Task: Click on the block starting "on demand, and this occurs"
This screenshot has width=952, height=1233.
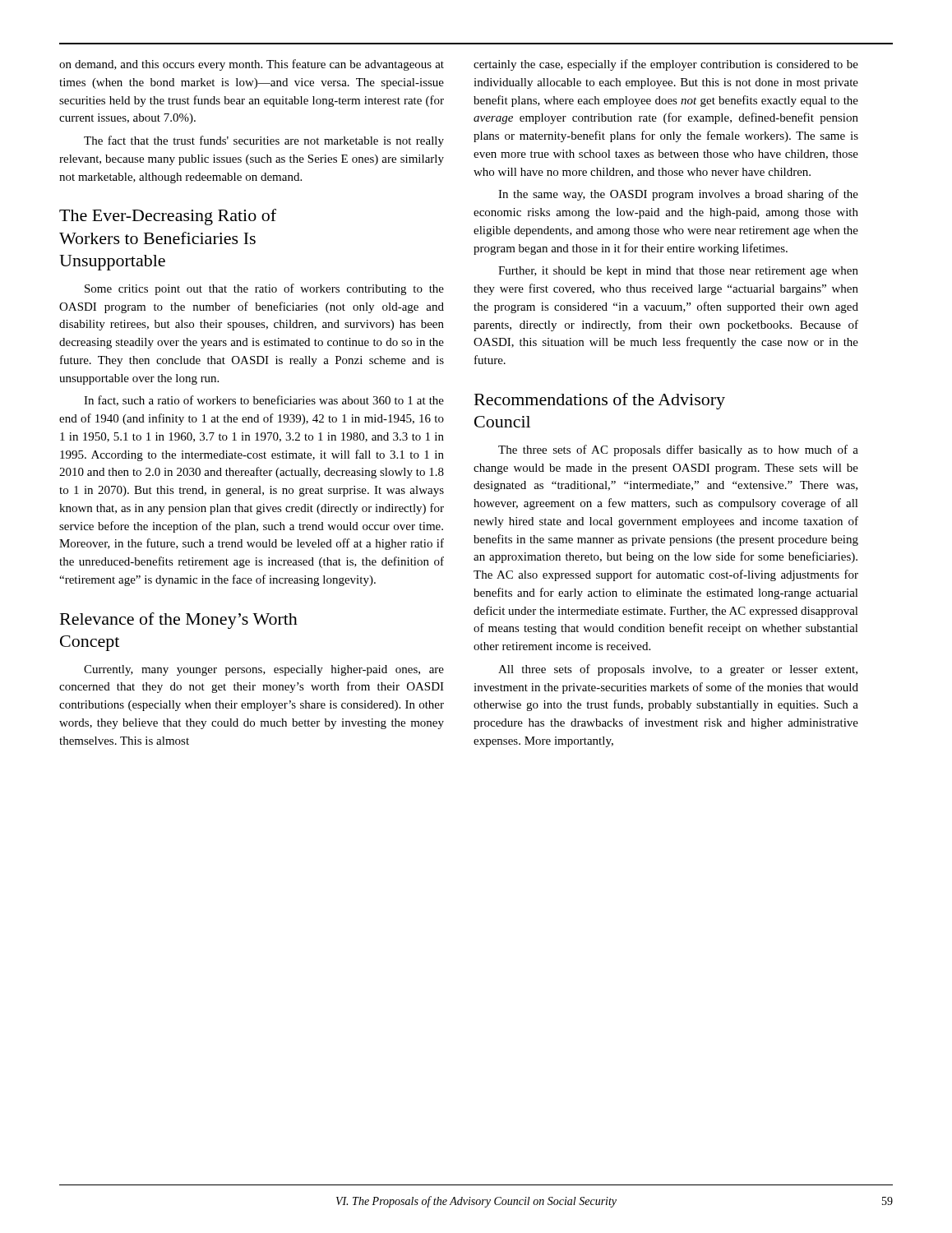Action: click(x=252, y=65)
